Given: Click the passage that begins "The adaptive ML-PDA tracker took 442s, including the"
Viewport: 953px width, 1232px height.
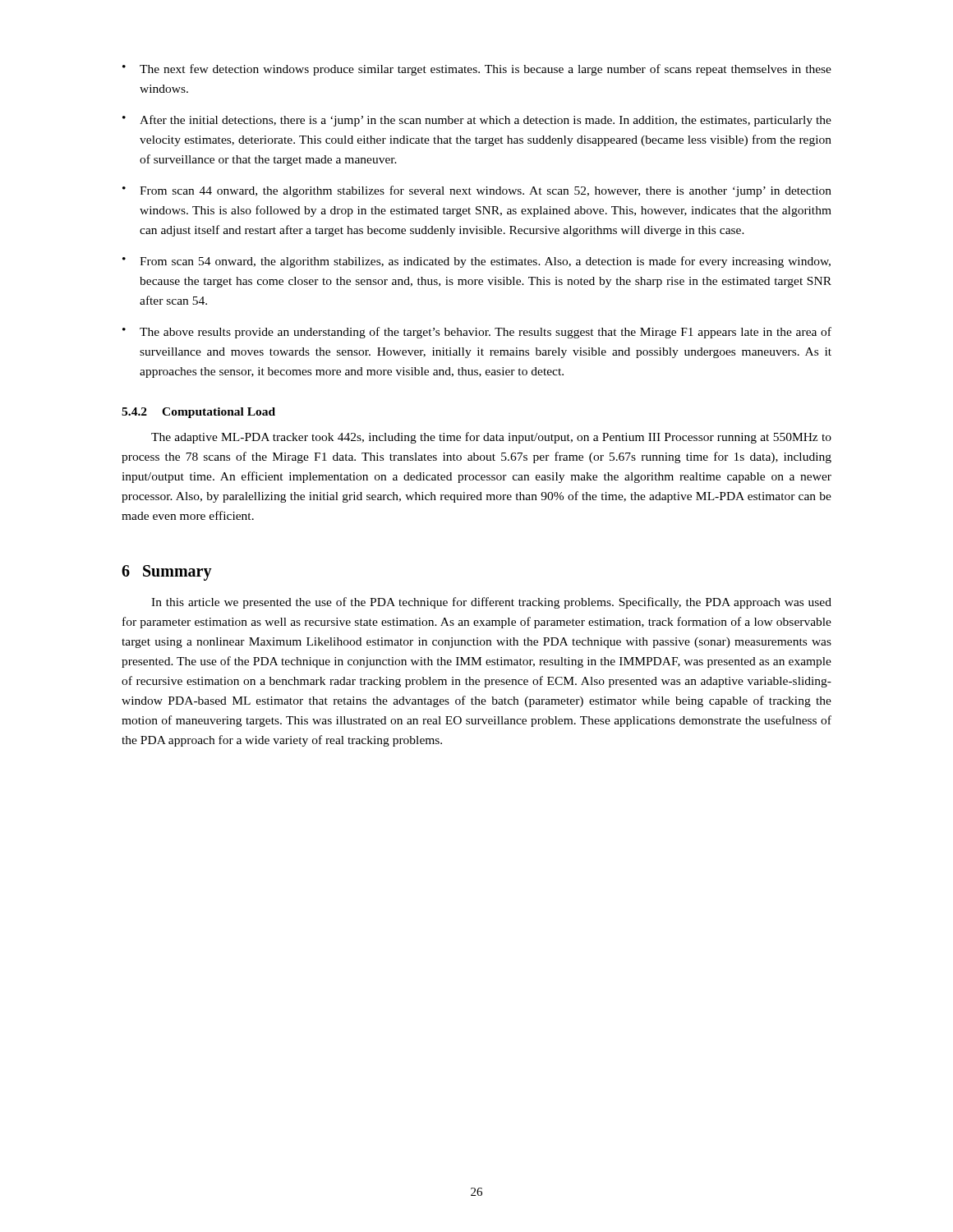Looking at the screenshot, I should click(x=476, y=476).
